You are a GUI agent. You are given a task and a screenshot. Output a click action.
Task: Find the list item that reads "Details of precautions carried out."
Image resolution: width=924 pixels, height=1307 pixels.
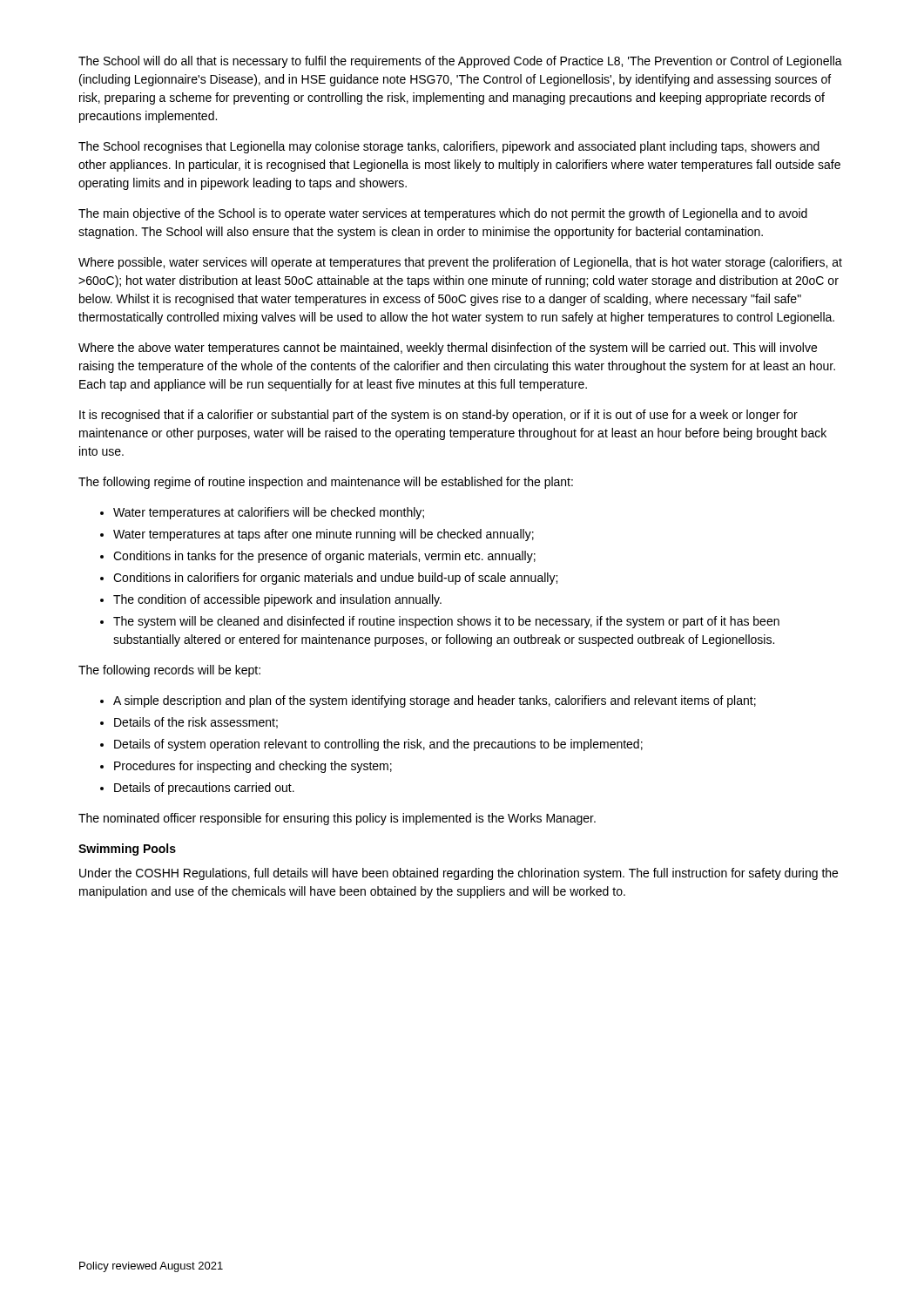pos(204,789)
